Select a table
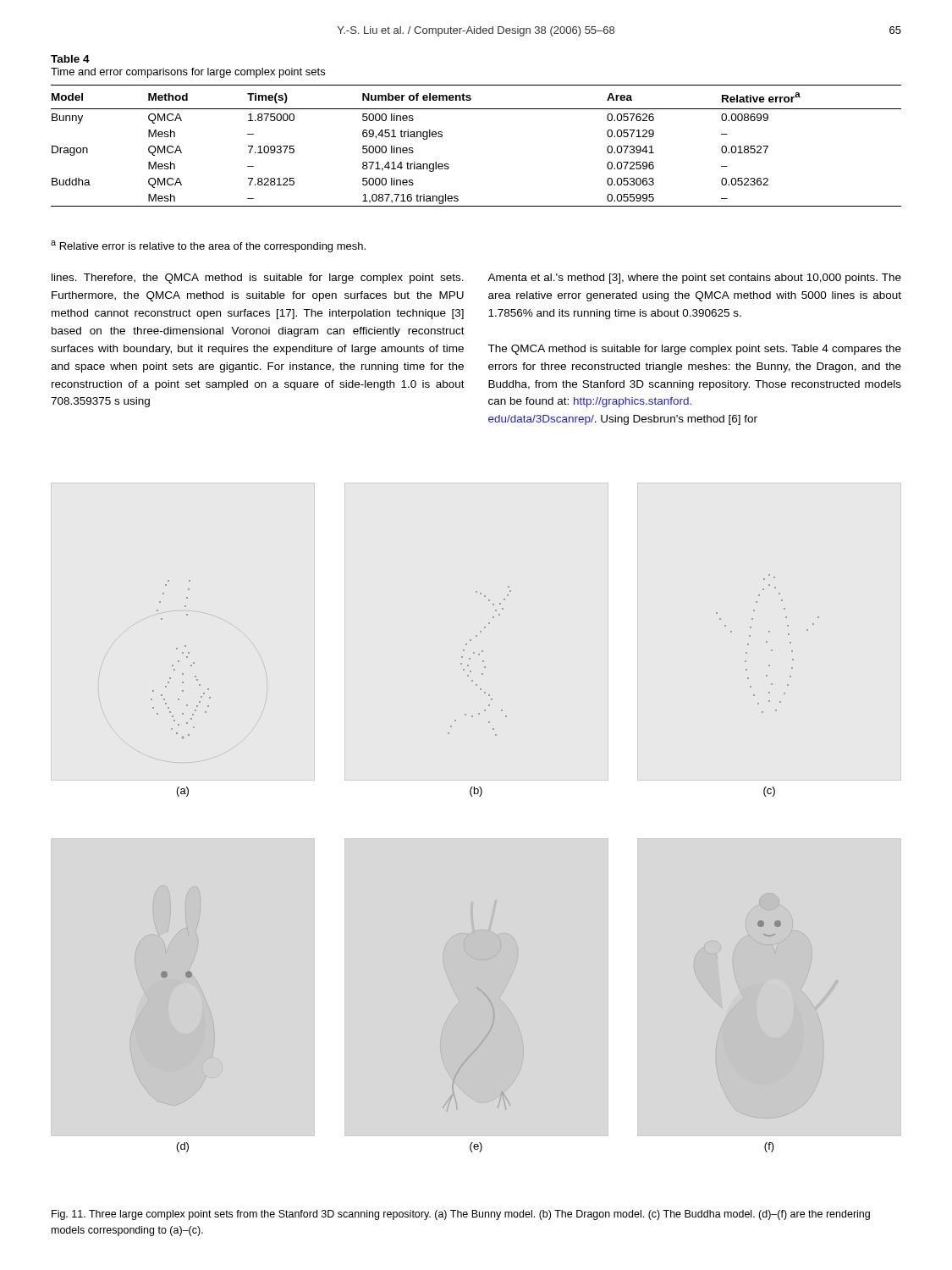Image resolution: width=952 pixels, height=1270 pixels. pos(476,145)
